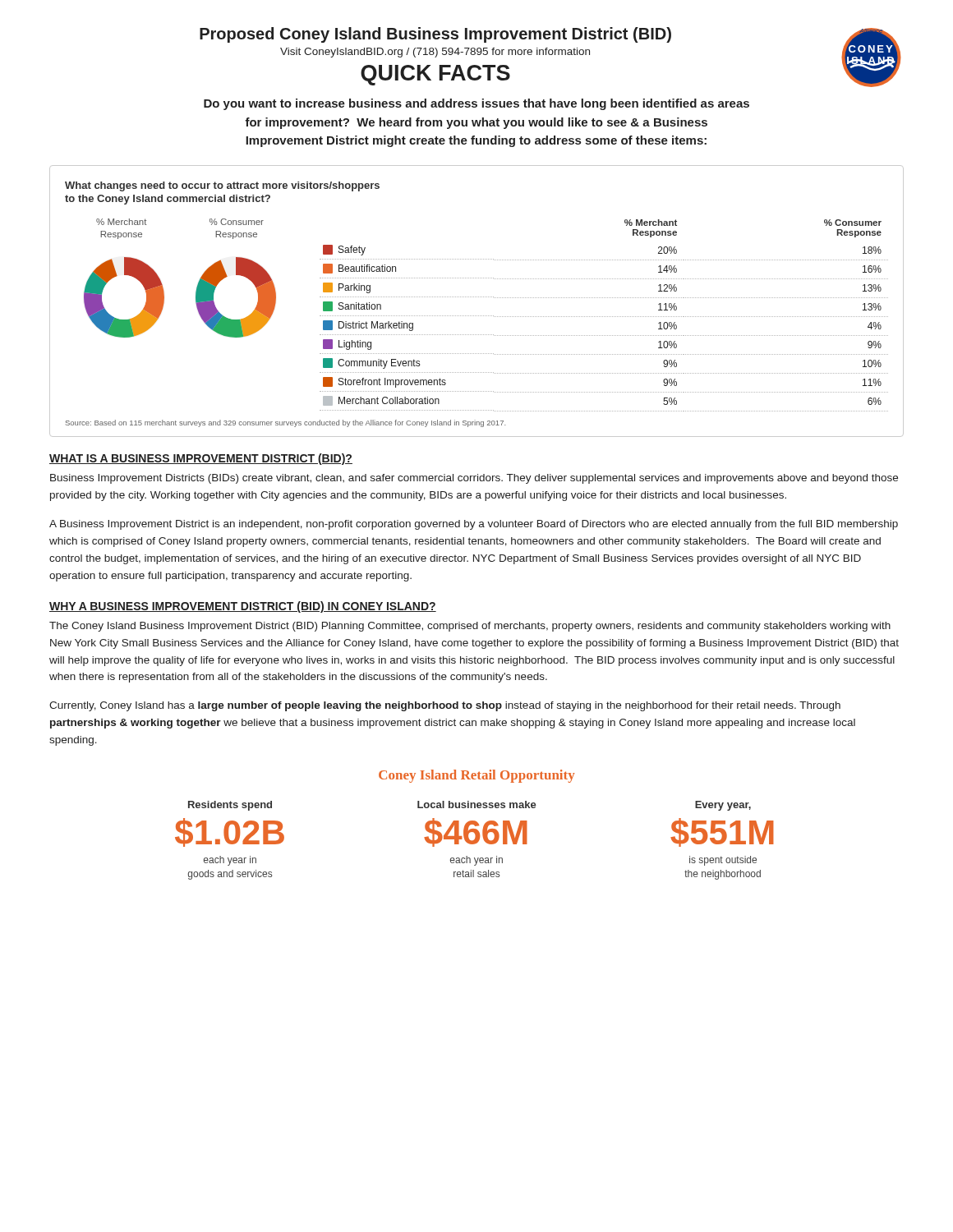Point to the passage starting "Do you want to"
This screenshot has width=953, height=1232.
[x=476, y=122]
